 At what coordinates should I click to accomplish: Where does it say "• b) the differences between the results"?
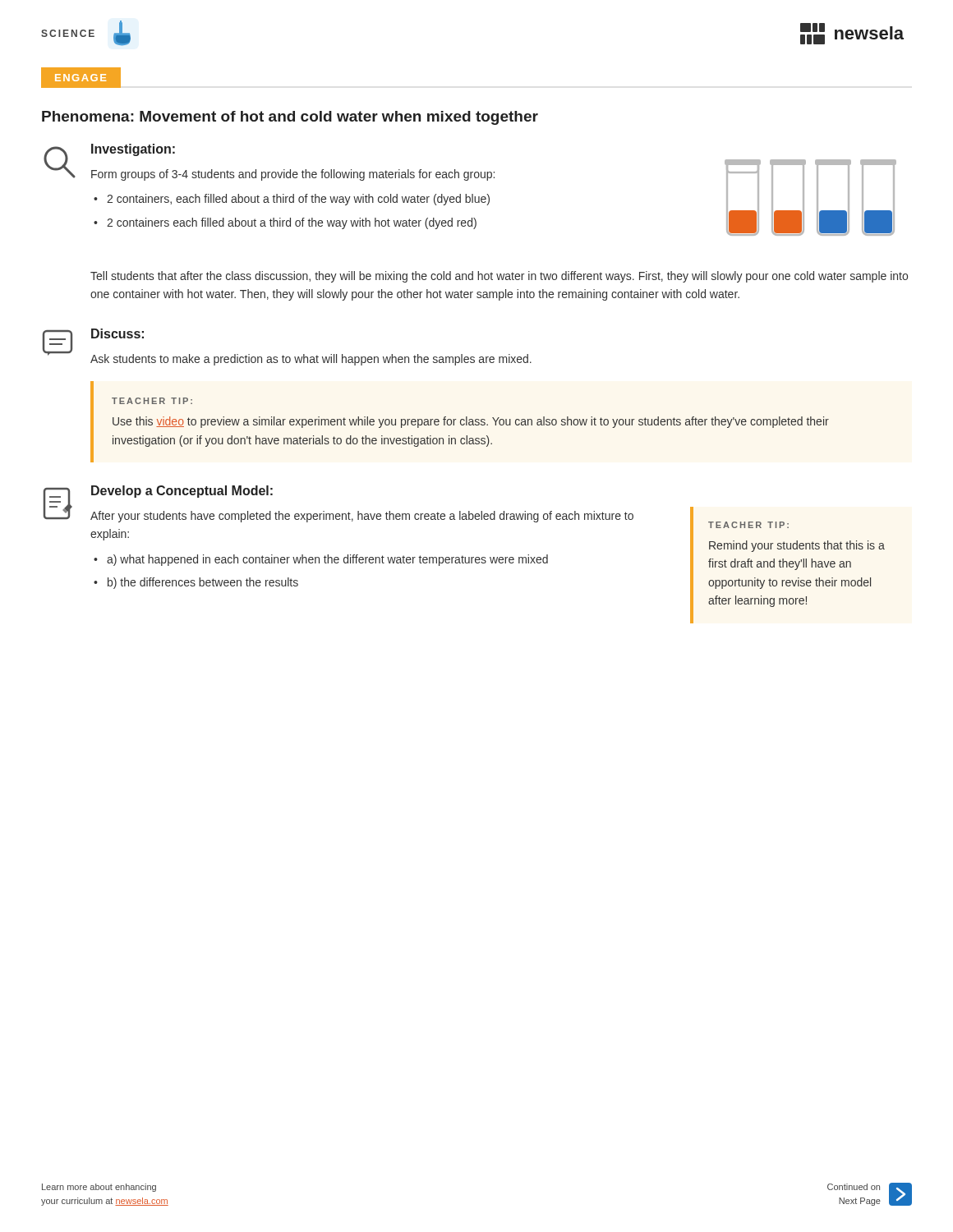[196, 583]
